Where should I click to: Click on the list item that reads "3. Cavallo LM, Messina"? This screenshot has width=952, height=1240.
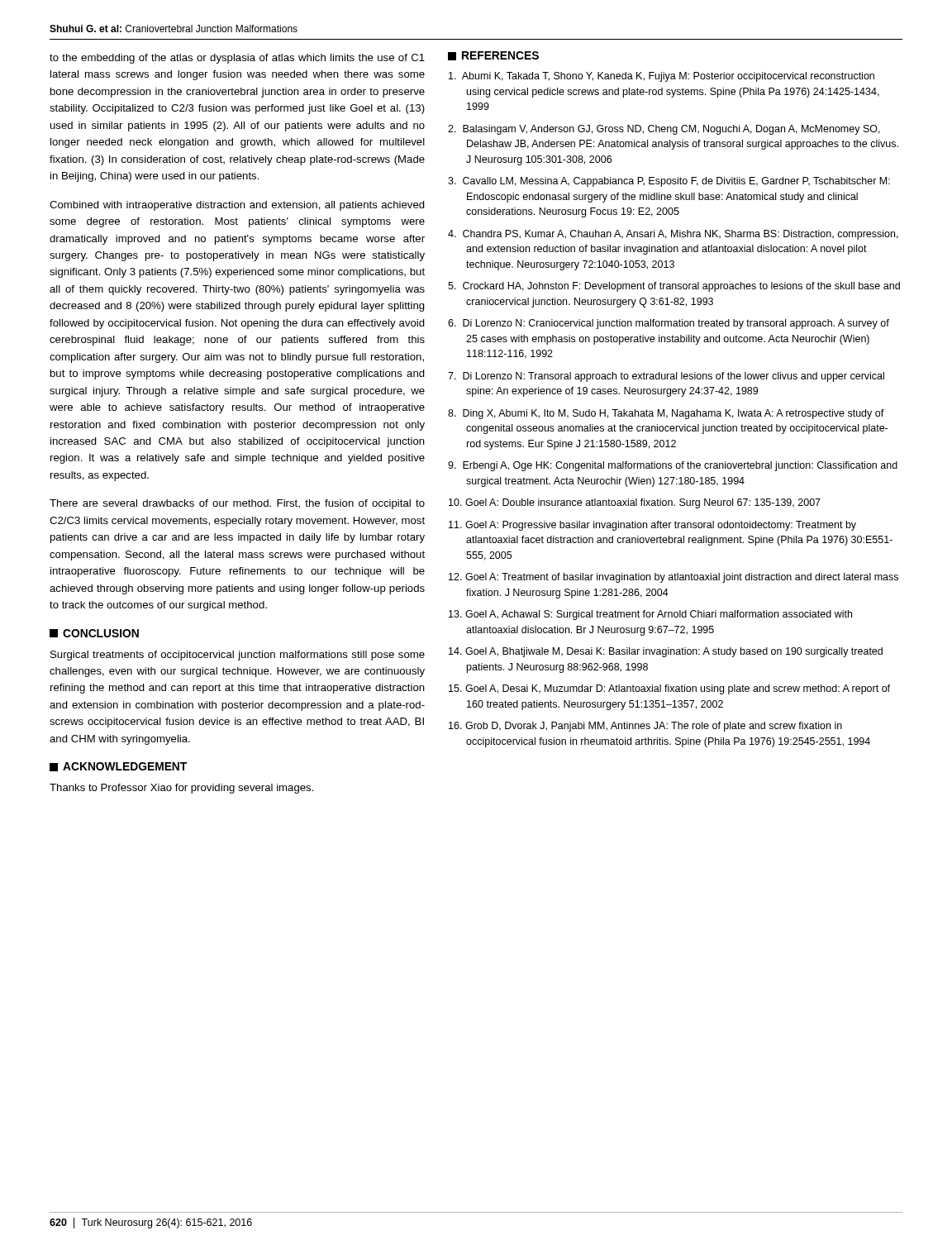click(669, 196)
